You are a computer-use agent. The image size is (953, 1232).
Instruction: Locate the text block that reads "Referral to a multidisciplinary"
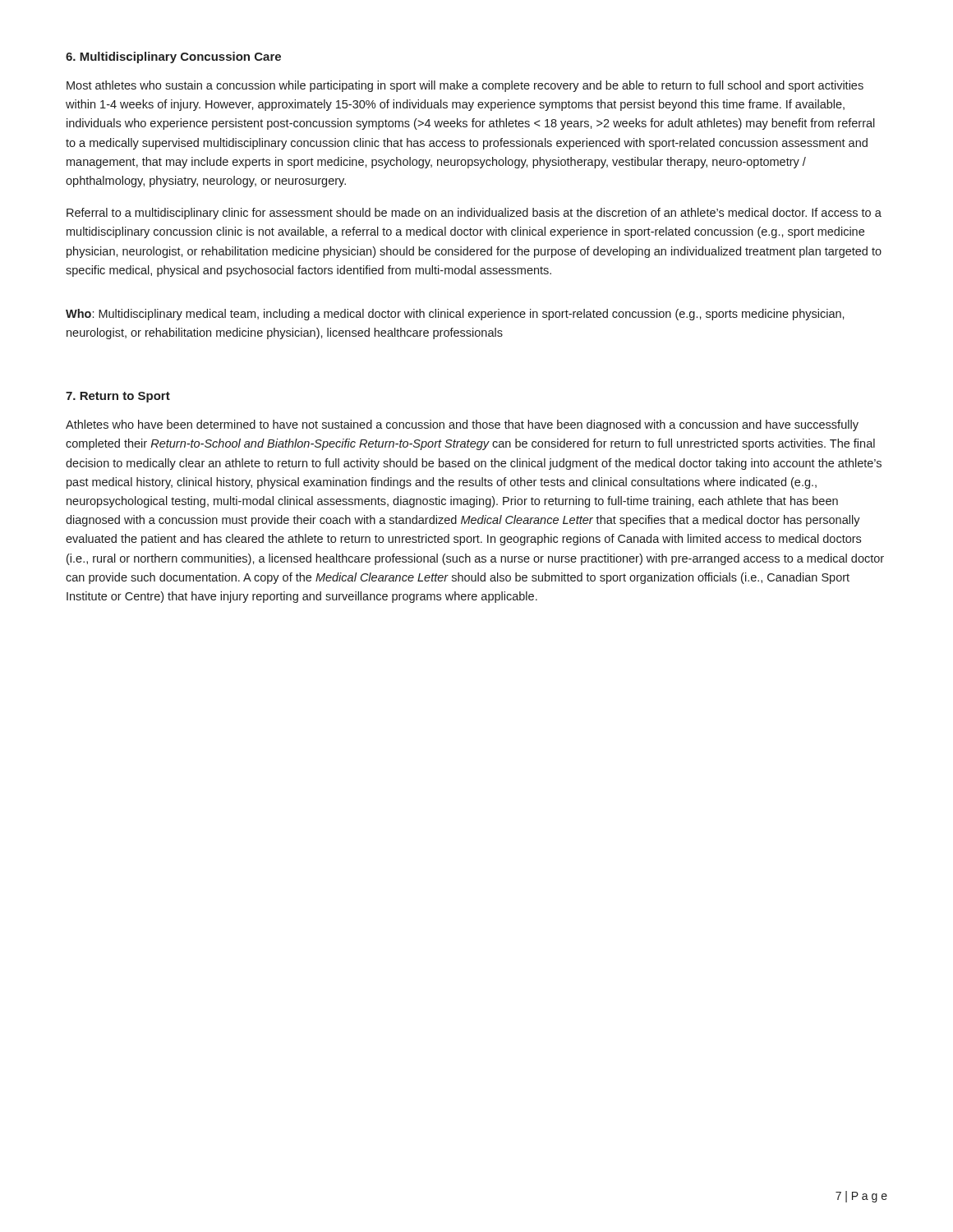pyautogui.click(x=474, y=241)
